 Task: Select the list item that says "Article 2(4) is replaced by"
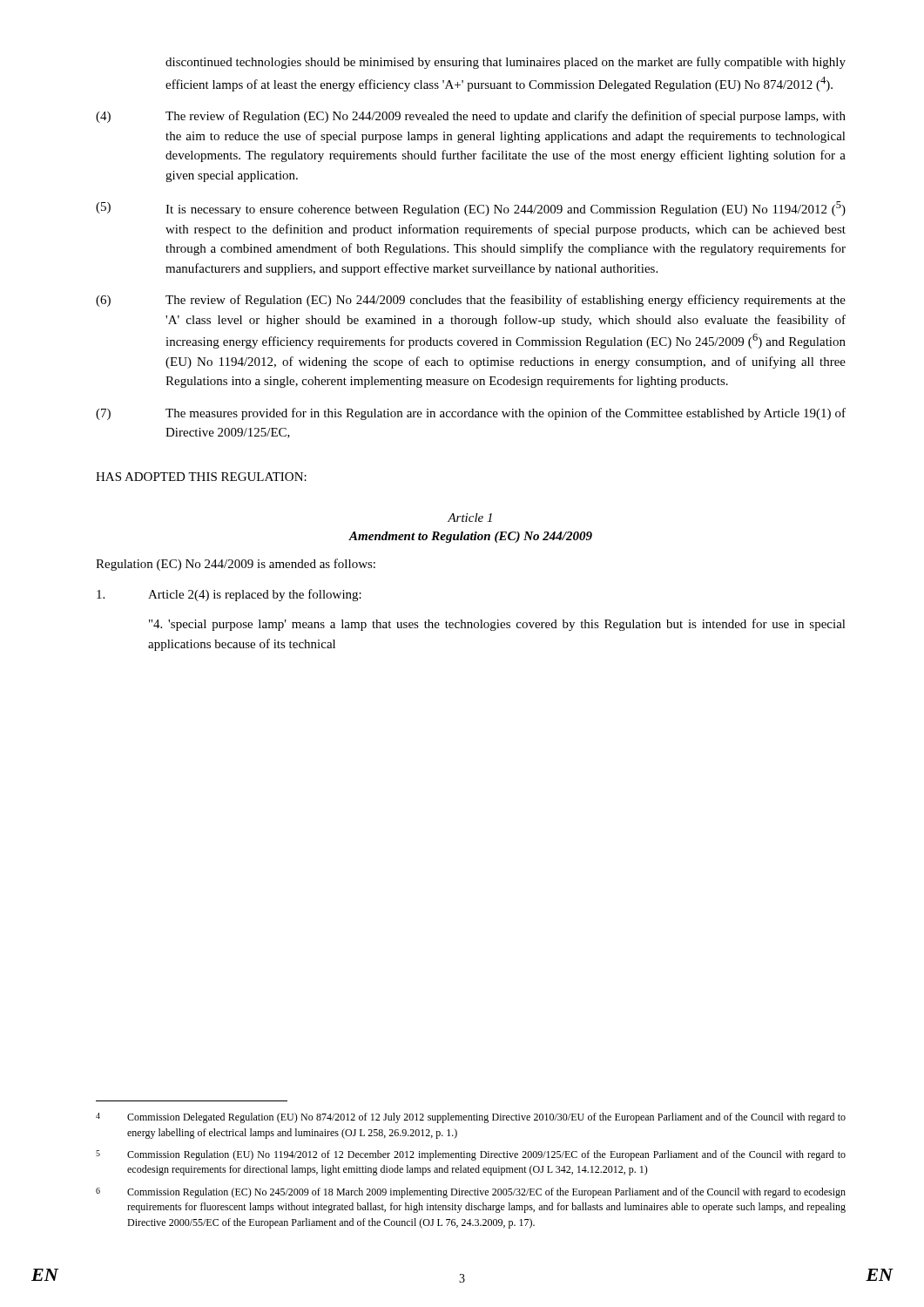tap(229, 595)
